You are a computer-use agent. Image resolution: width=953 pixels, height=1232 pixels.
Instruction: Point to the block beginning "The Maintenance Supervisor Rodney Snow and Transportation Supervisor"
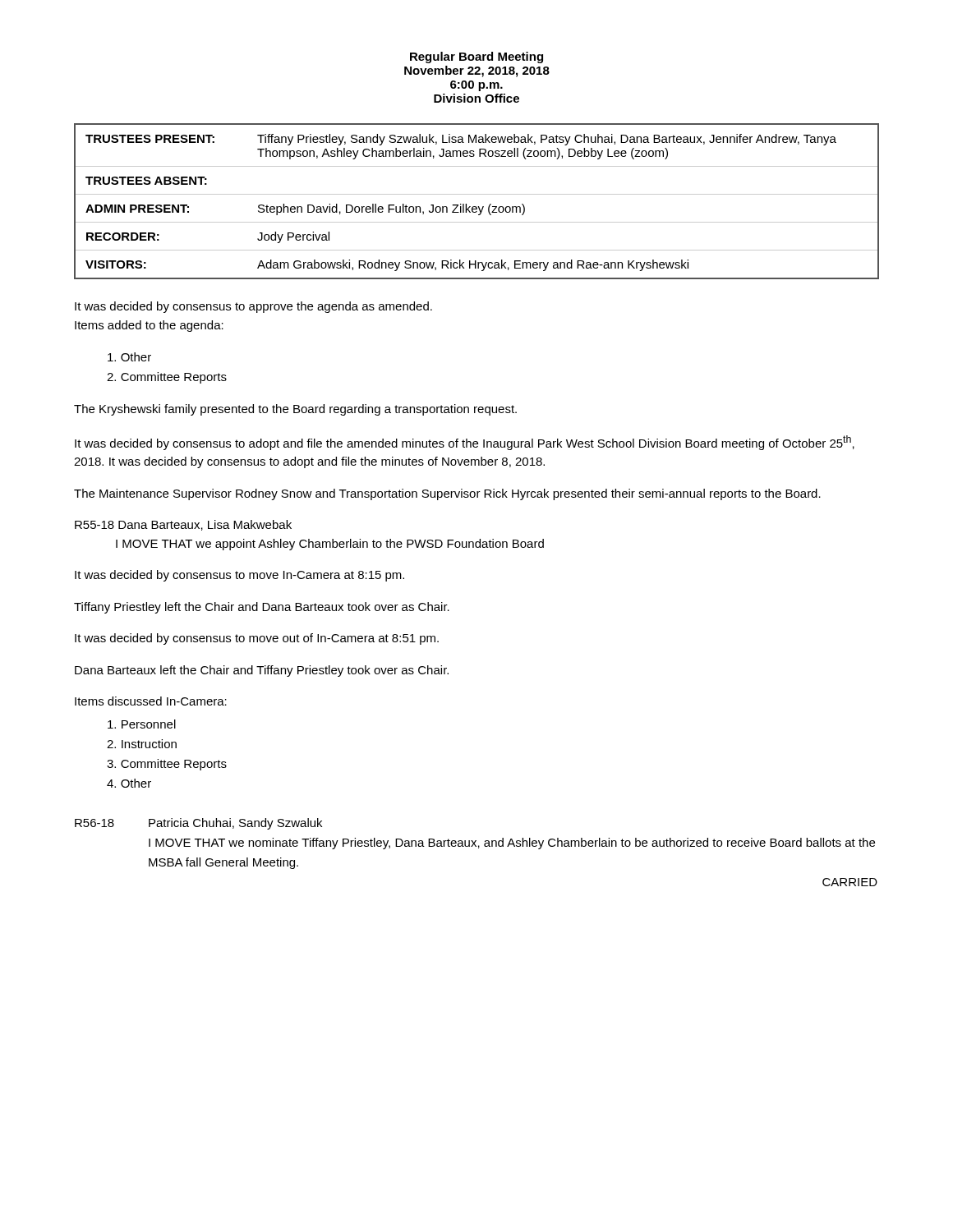pos(448,493)
